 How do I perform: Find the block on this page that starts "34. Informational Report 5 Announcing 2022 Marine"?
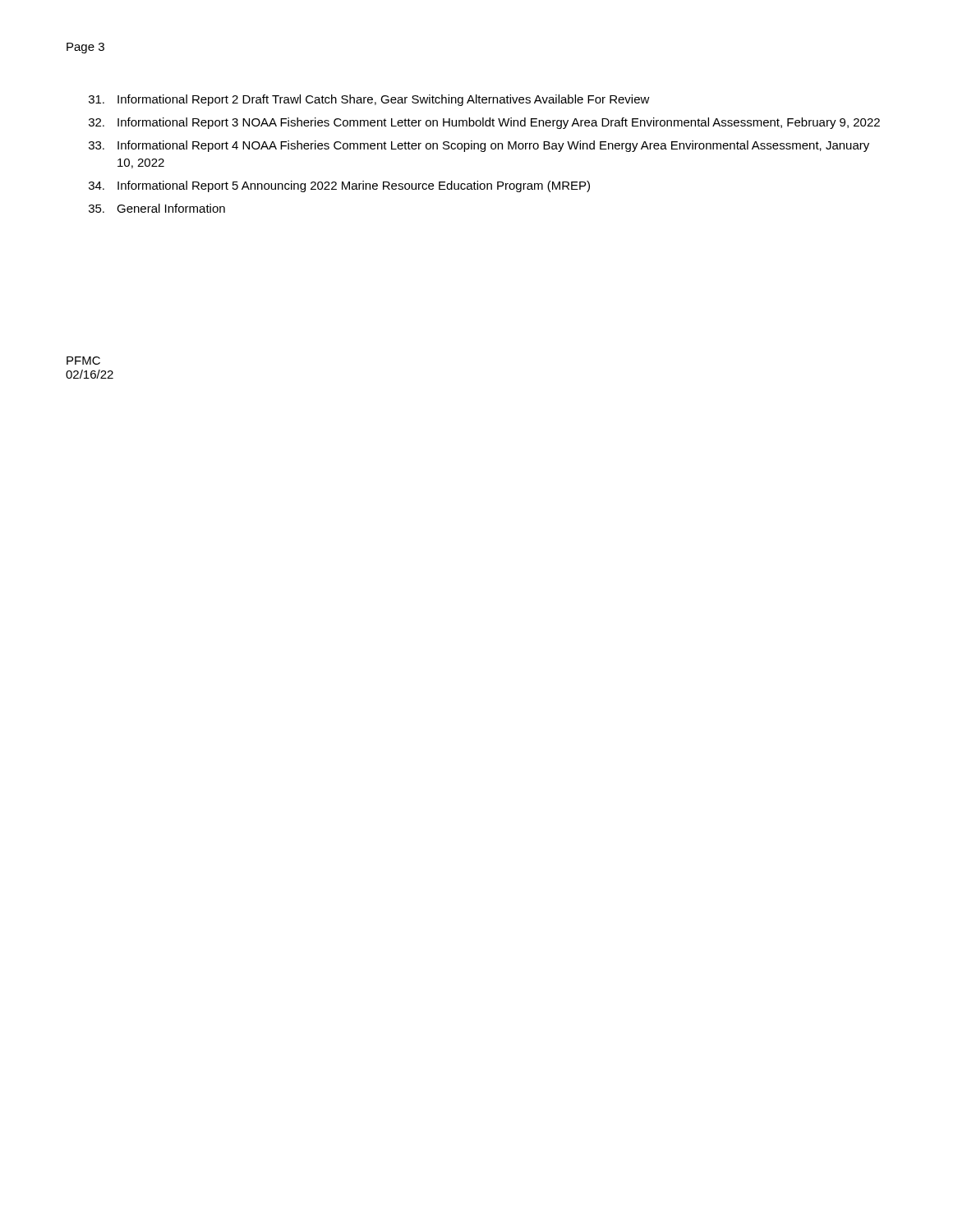(x=476, y=185)
